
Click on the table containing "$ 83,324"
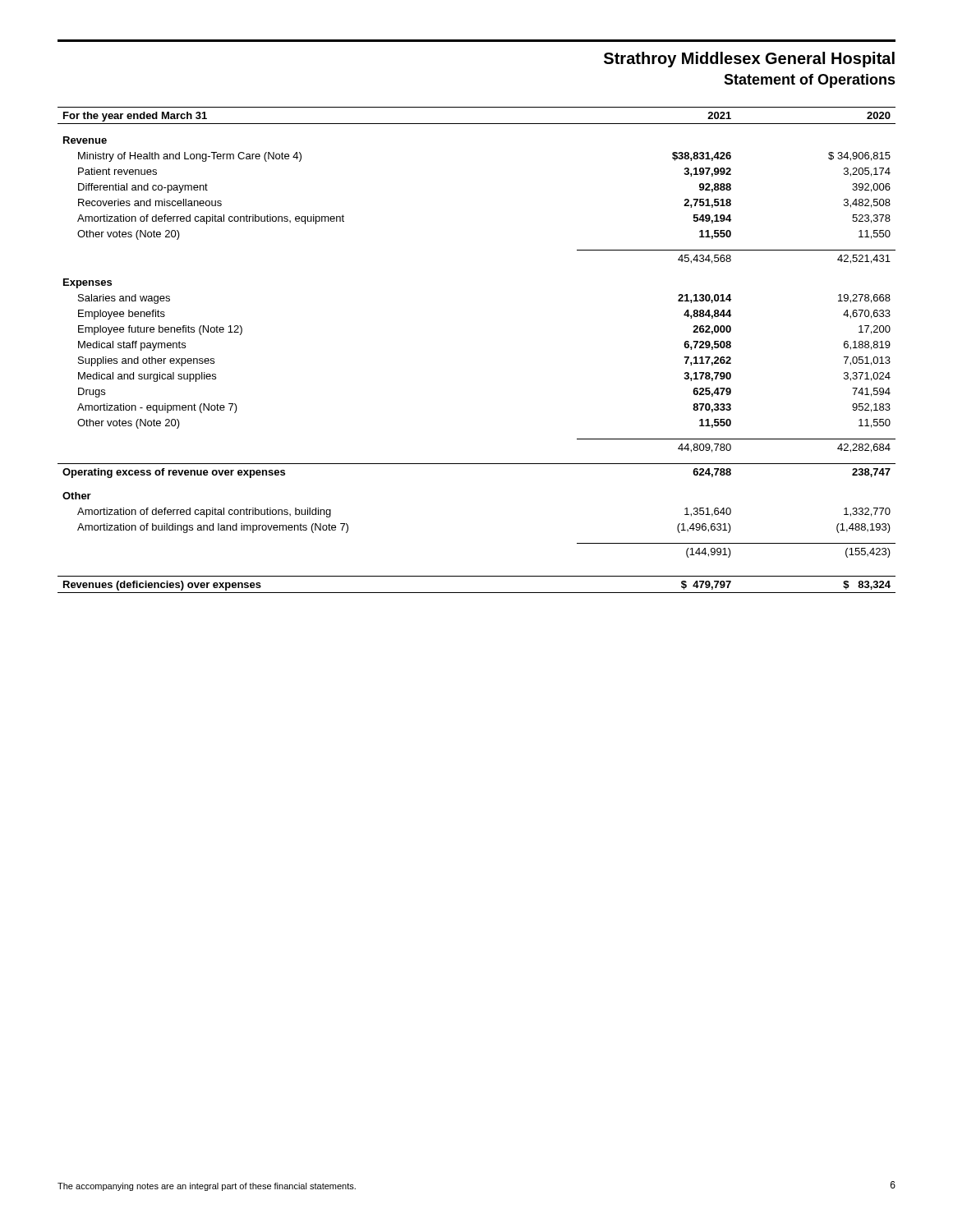(x=476, y=350)
